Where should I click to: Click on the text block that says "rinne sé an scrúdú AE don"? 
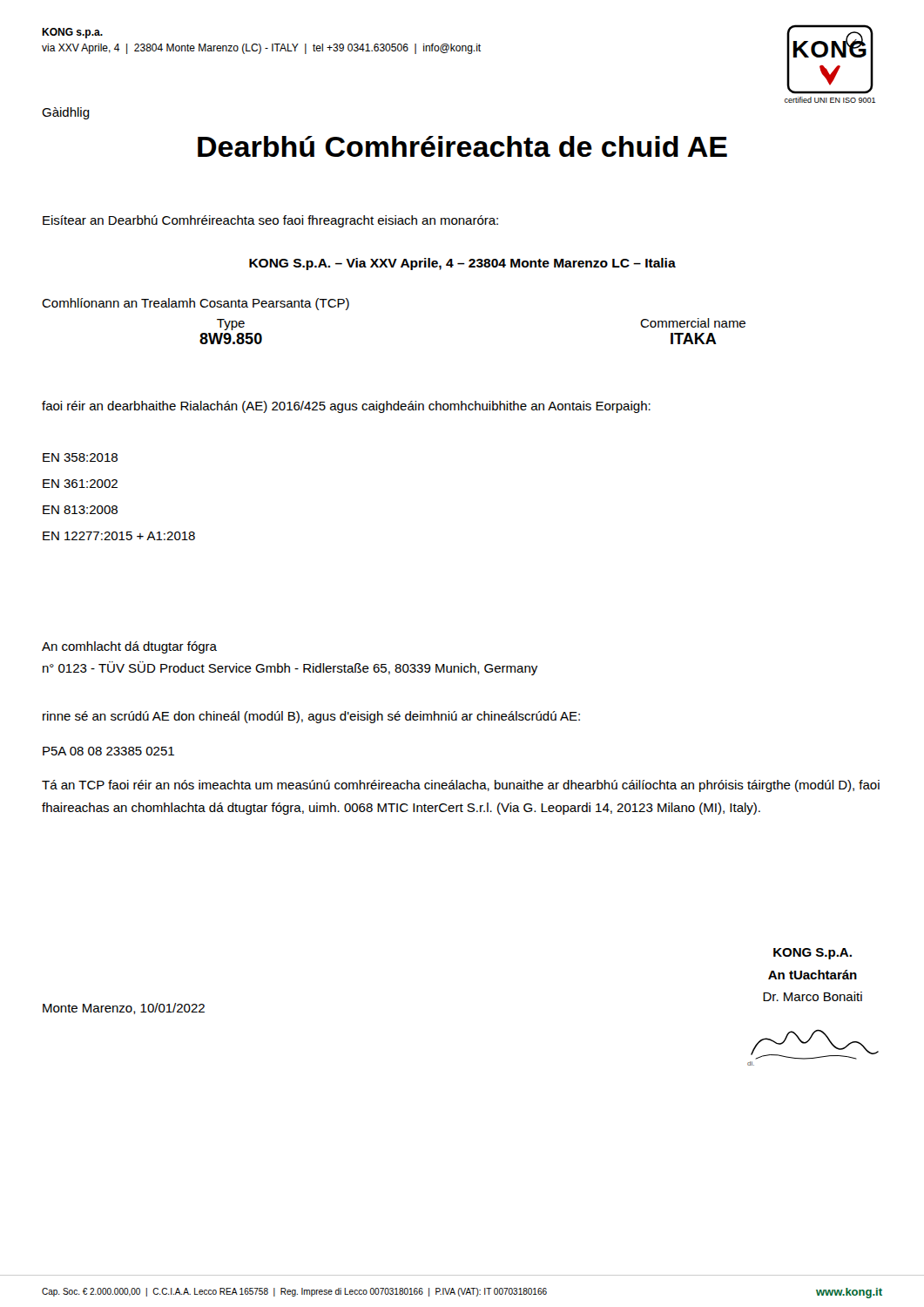(x=311, y=716)
